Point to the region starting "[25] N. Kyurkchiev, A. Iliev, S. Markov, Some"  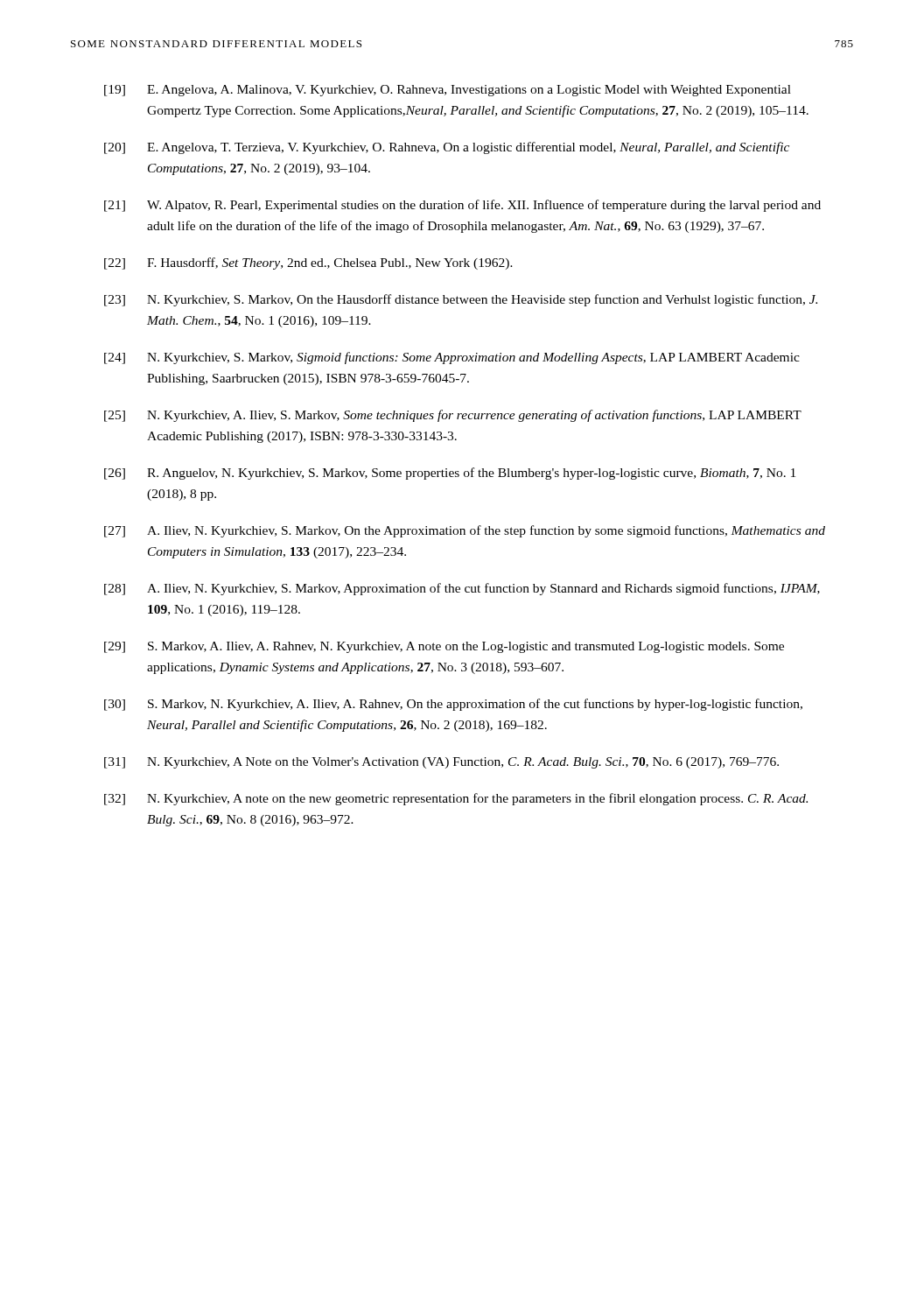(x=470, y=426)
